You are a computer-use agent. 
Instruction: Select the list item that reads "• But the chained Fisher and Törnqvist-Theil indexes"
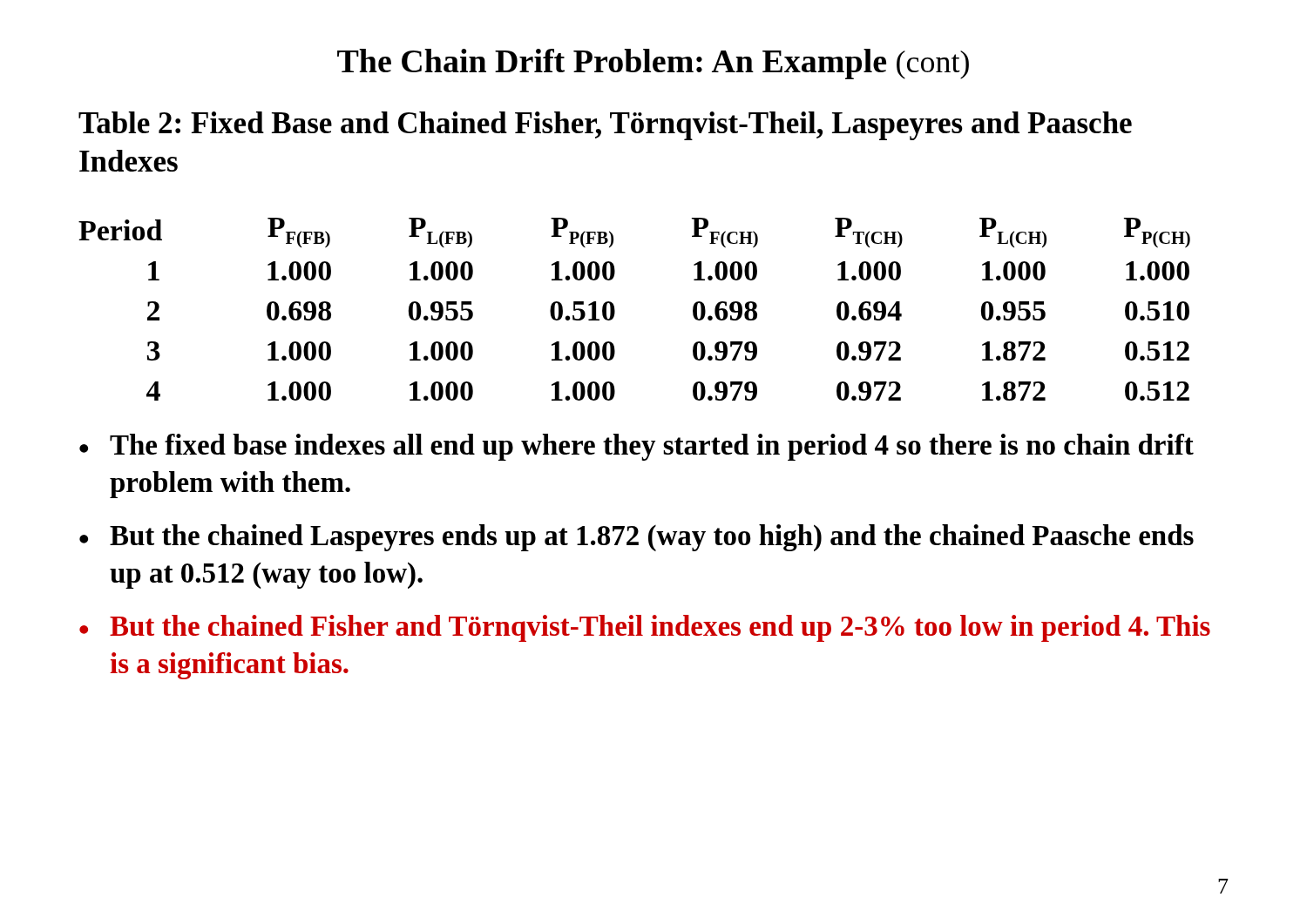coord(654,645)
